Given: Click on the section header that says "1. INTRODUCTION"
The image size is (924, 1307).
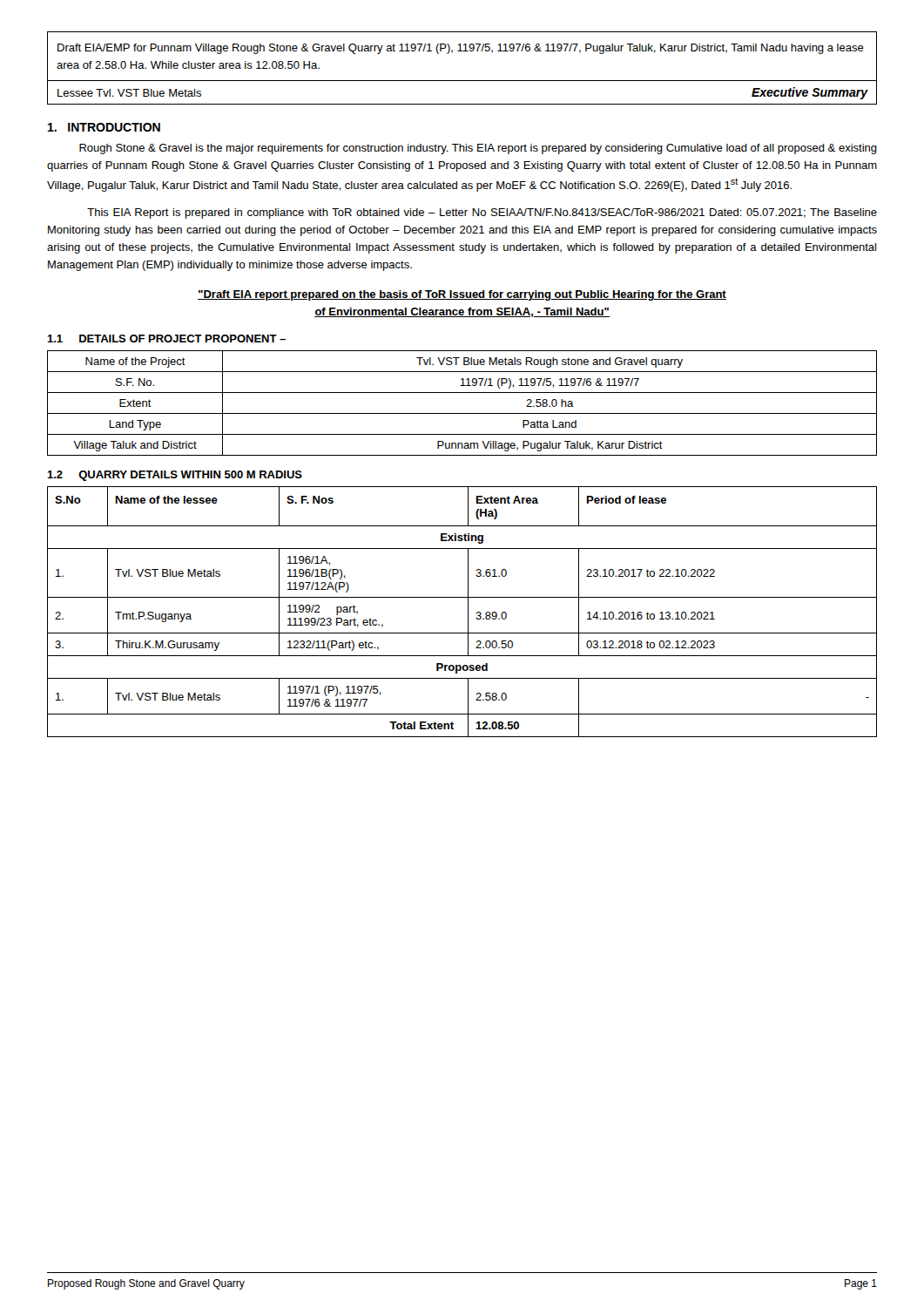Looking at the screenshot, I should 104,127.
